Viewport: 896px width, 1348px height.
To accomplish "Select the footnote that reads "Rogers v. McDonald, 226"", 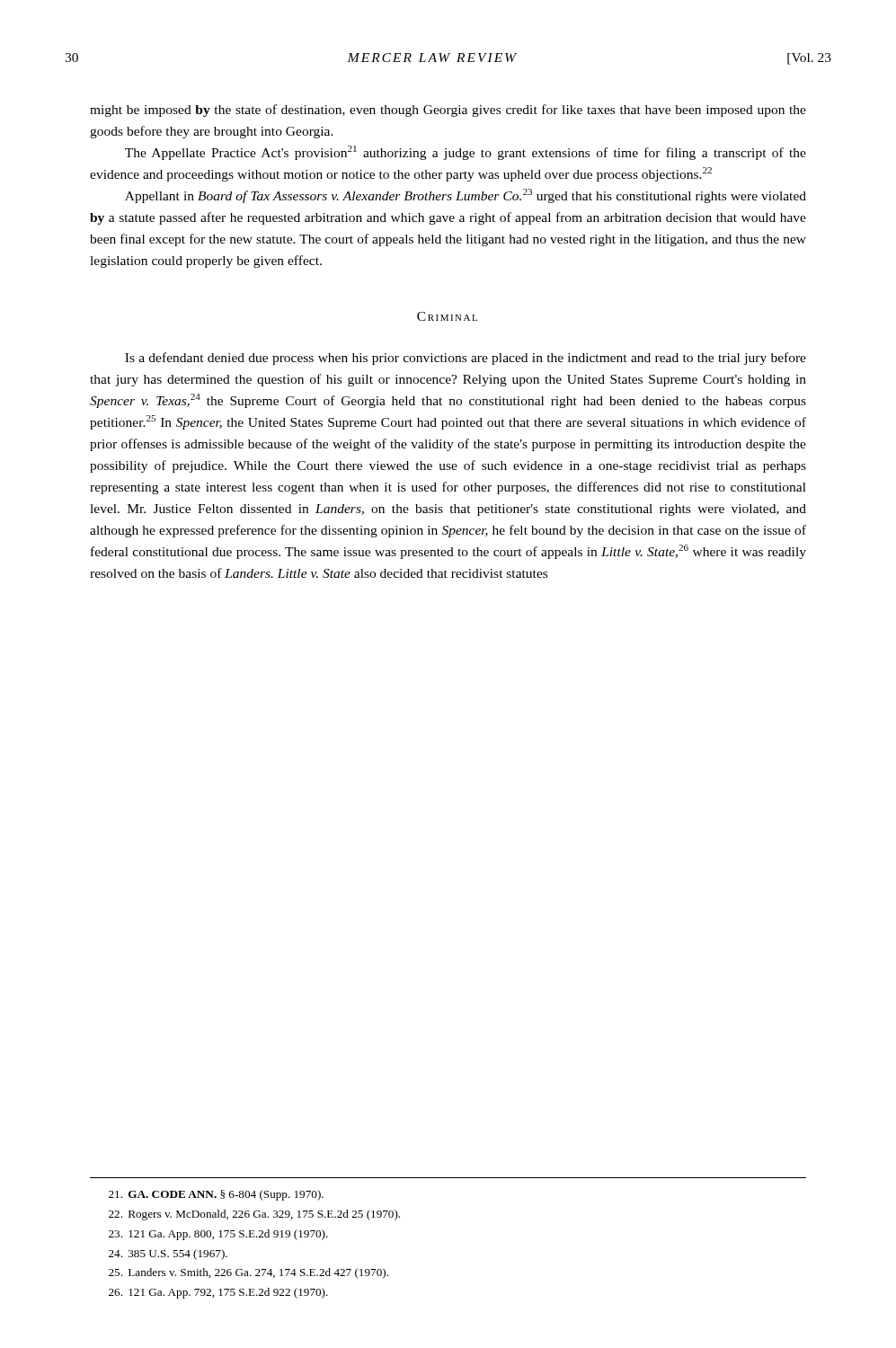I will coord(245,1214).
